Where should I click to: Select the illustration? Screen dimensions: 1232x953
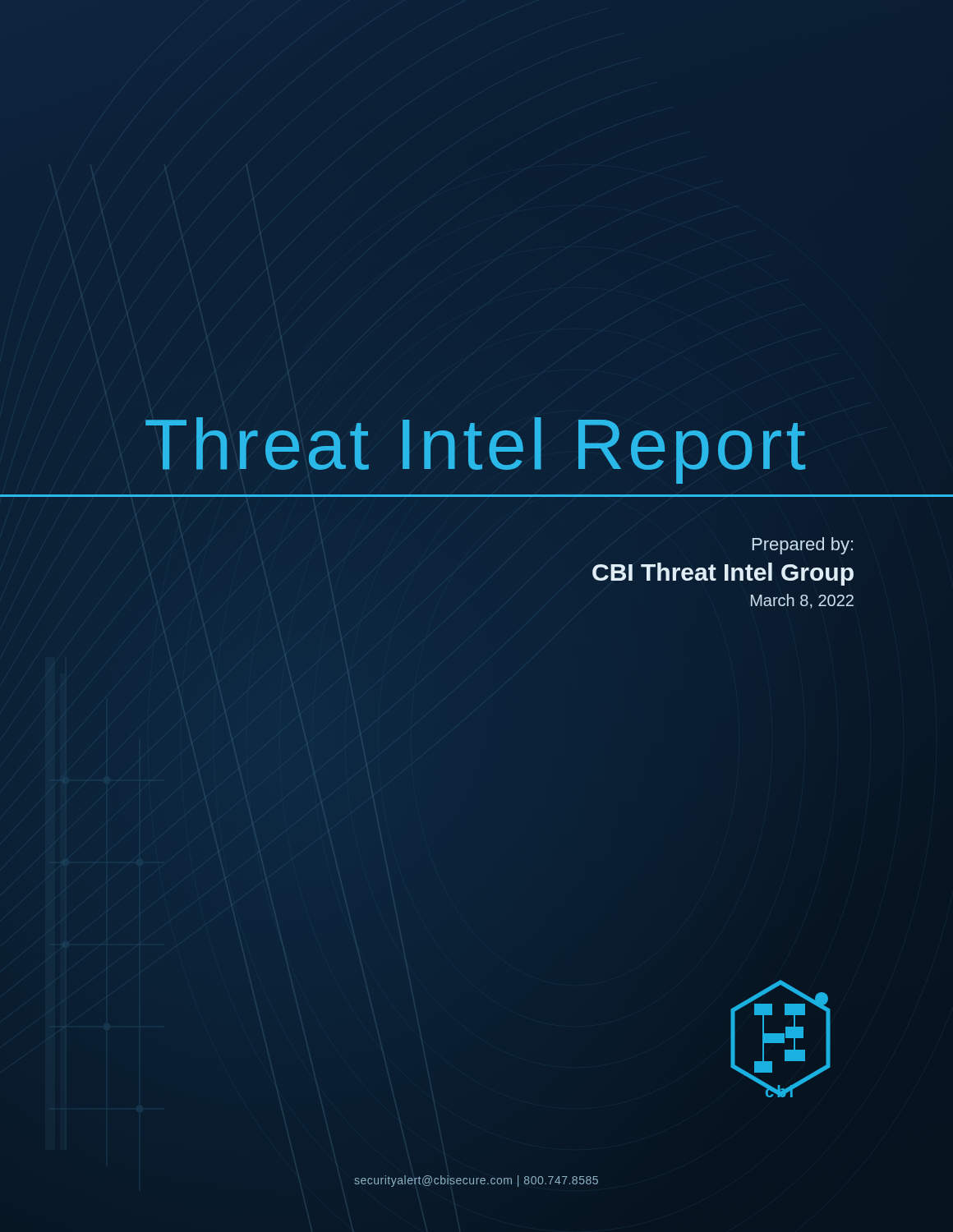click(476, 616)
